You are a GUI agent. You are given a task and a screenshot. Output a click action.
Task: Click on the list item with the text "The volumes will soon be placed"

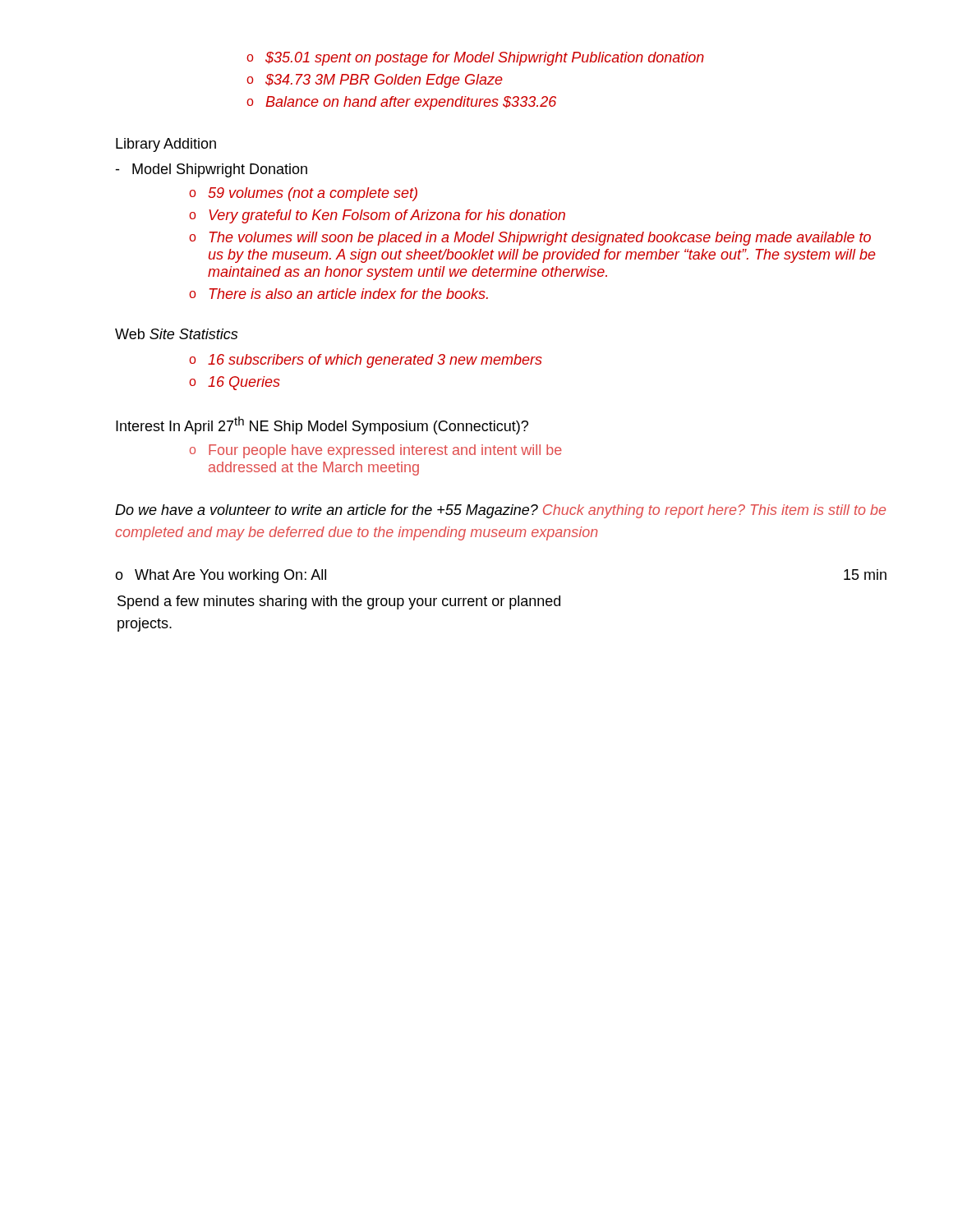530,255
